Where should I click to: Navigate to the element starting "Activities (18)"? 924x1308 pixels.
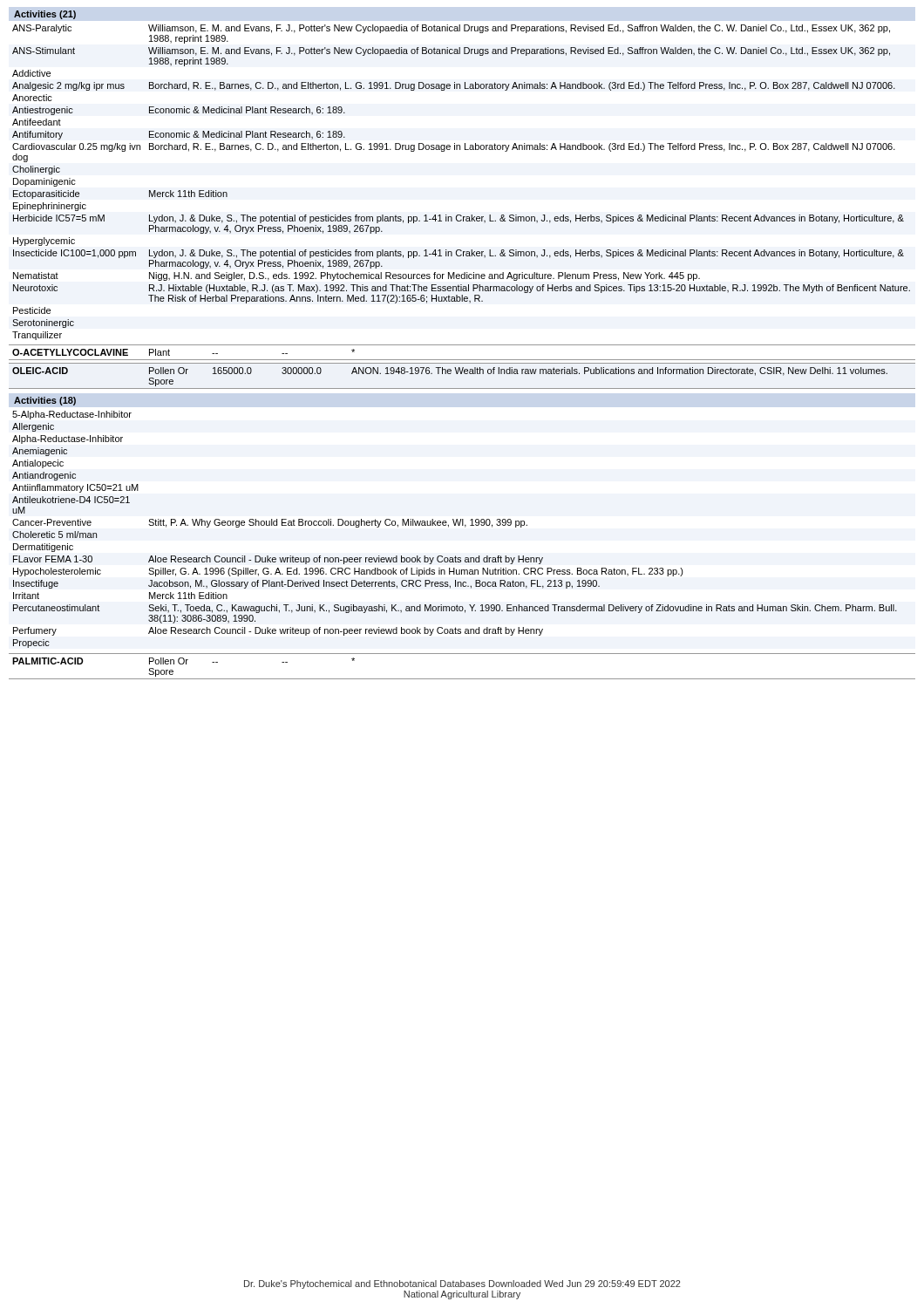[x=45, y=400]
